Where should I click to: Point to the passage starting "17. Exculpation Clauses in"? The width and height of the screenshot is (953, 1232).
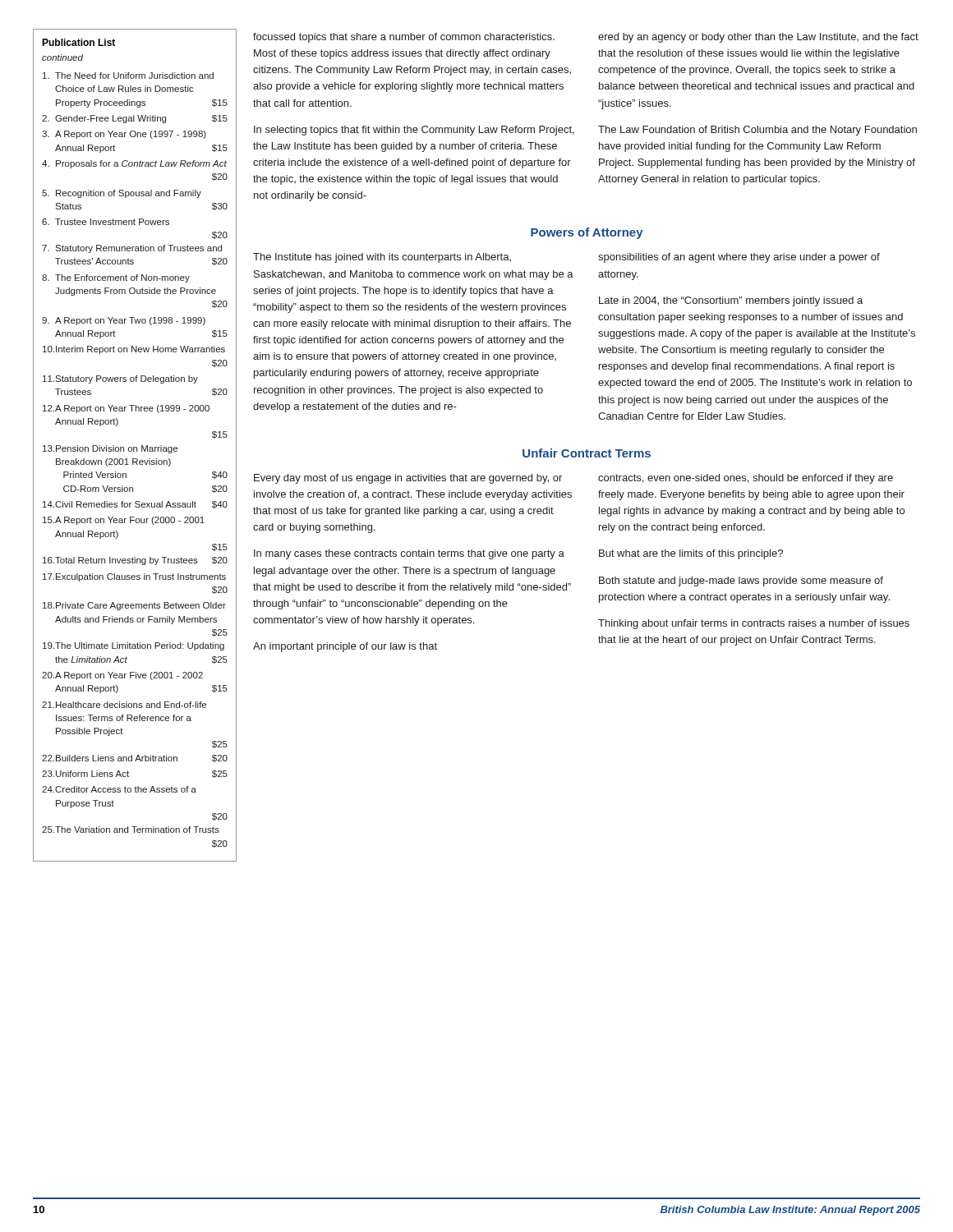coord(135,583)
